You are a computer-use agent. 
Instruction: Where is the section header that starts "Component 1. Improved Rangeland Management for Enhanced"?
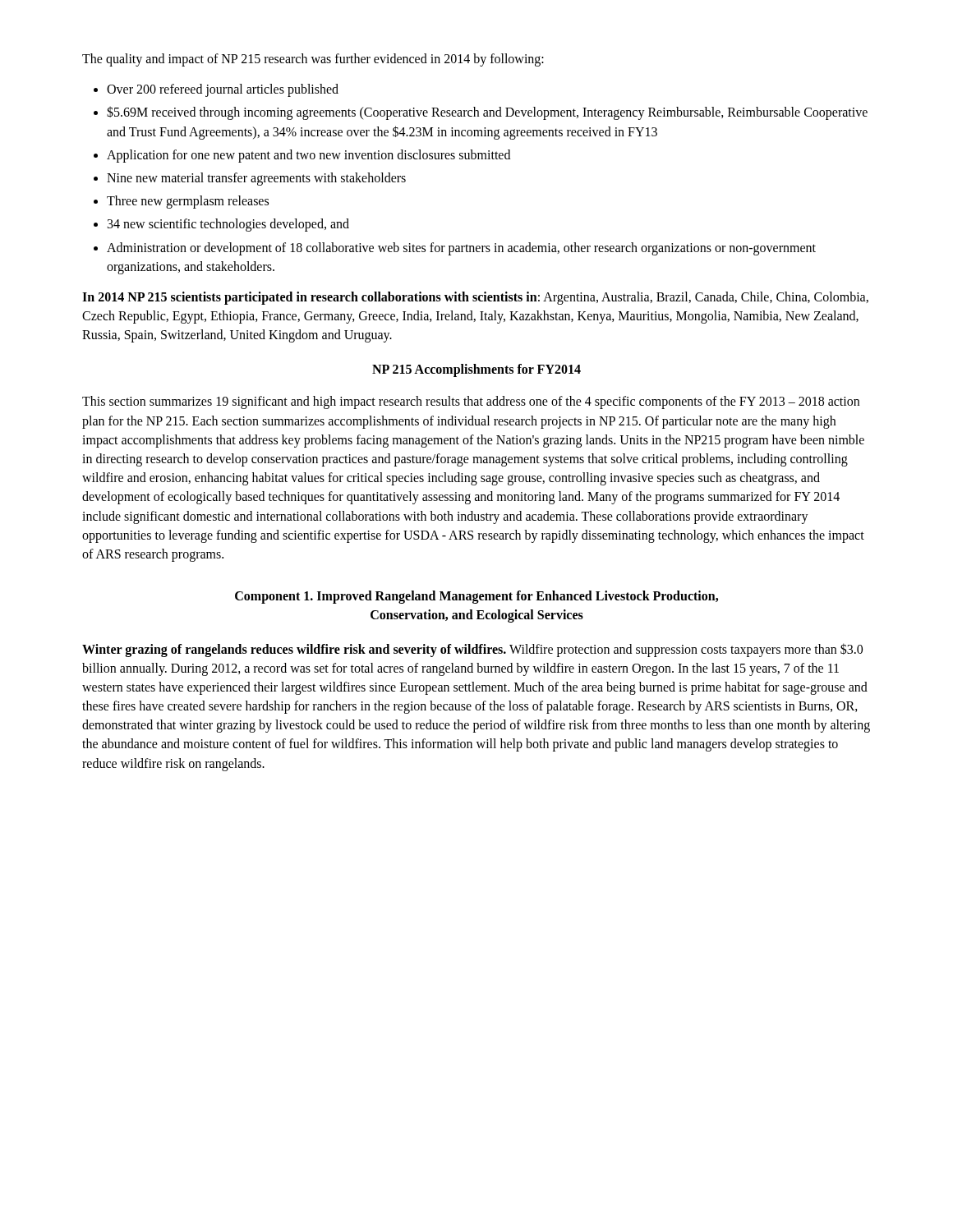(476, 606)
